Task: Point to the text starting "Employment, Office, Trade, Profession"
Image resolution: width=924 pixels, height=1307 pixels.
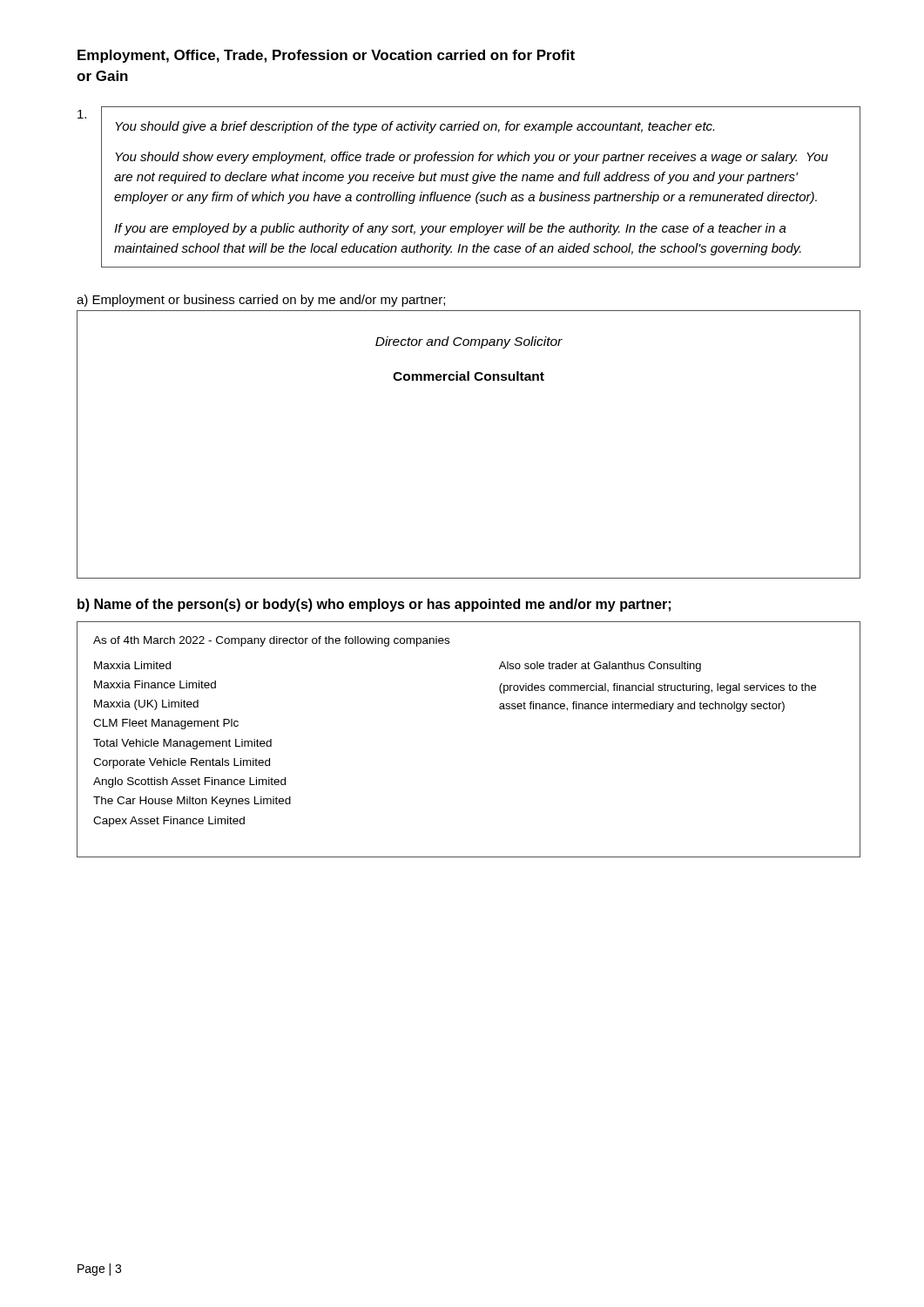Action: tap(326, 66)
